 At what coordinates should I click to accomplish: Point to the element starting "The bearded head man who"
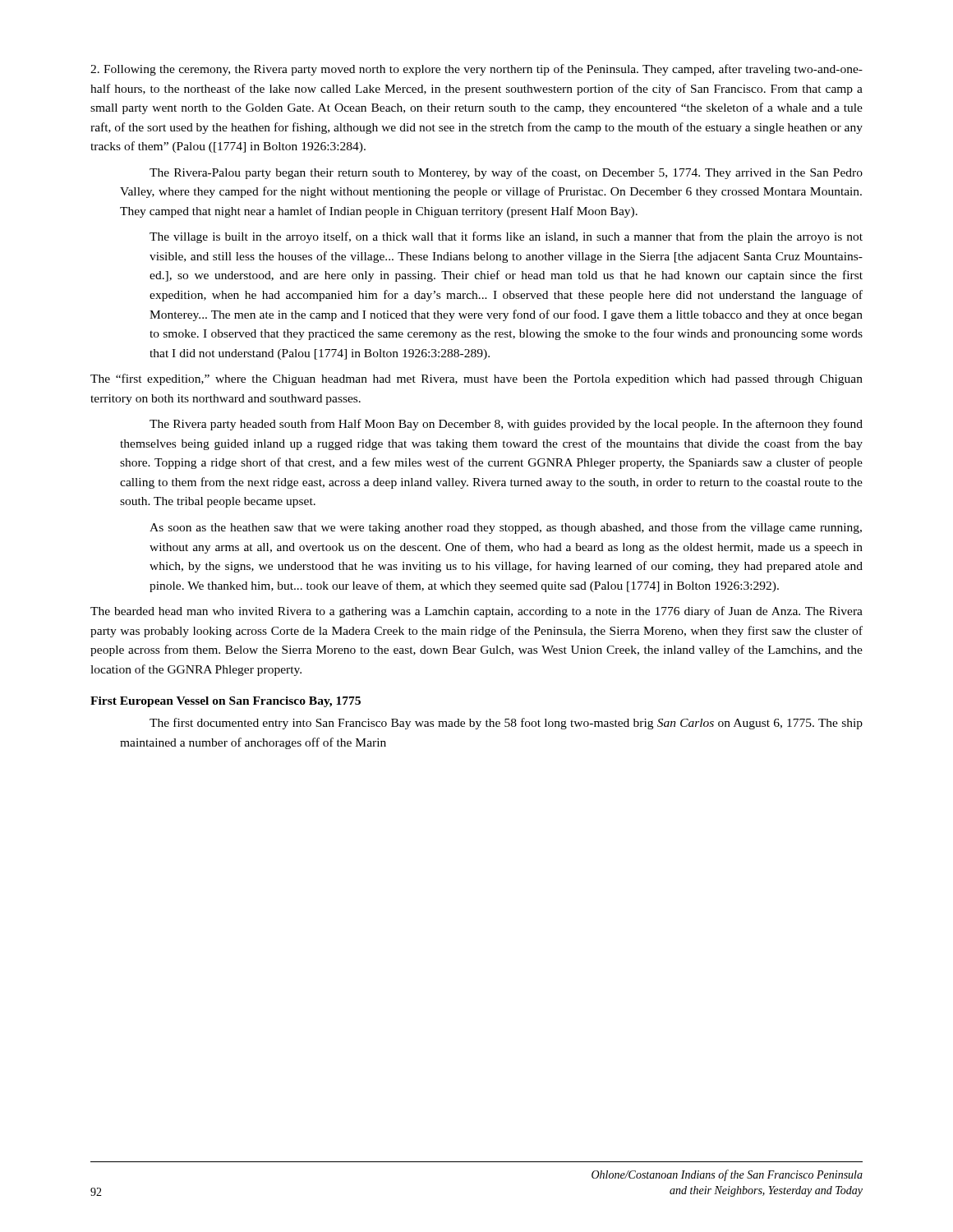pos(476,640)
